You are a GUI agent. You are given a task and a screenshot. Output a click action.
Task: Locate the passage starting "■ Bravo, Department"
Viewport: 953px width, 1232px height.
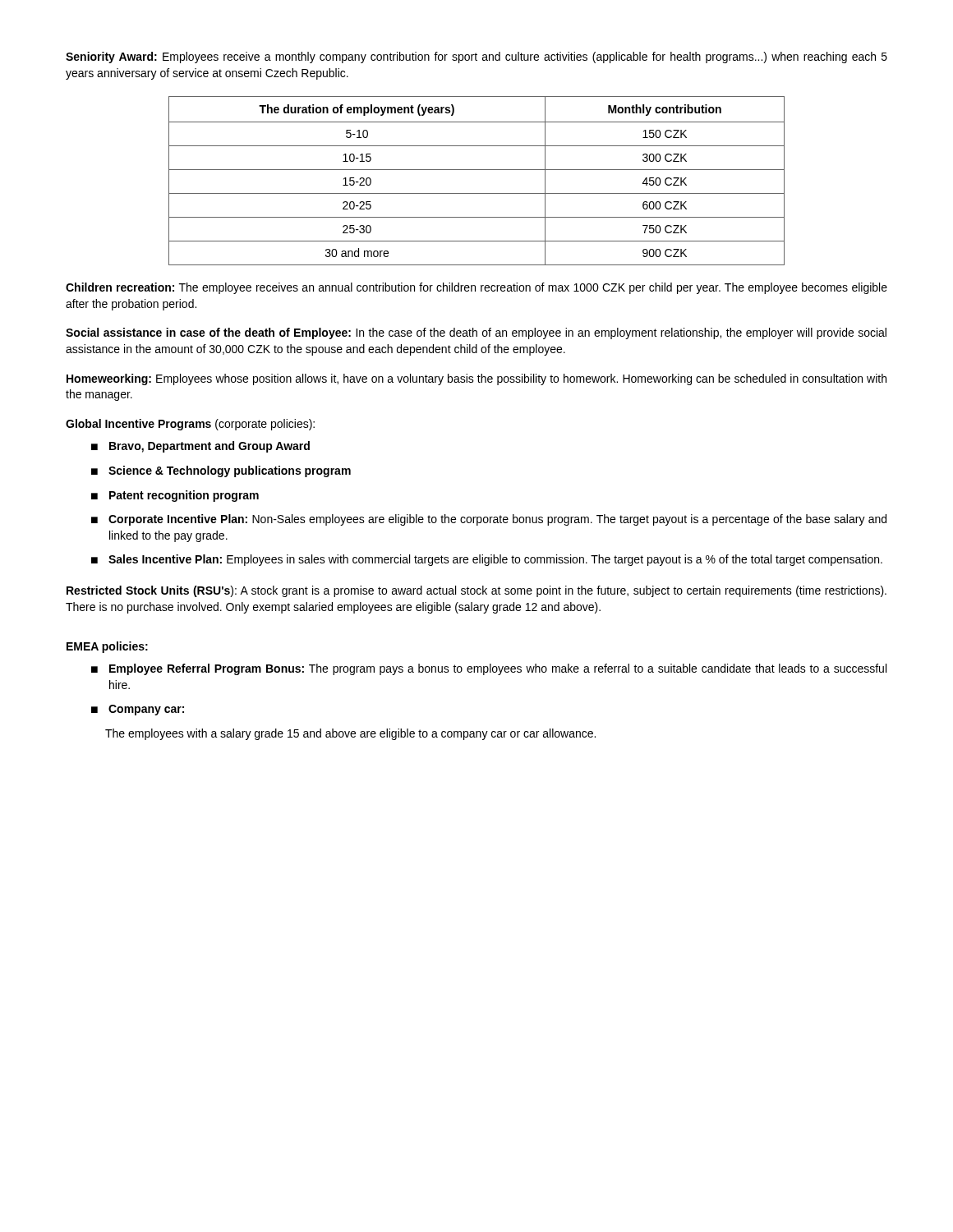200,447
